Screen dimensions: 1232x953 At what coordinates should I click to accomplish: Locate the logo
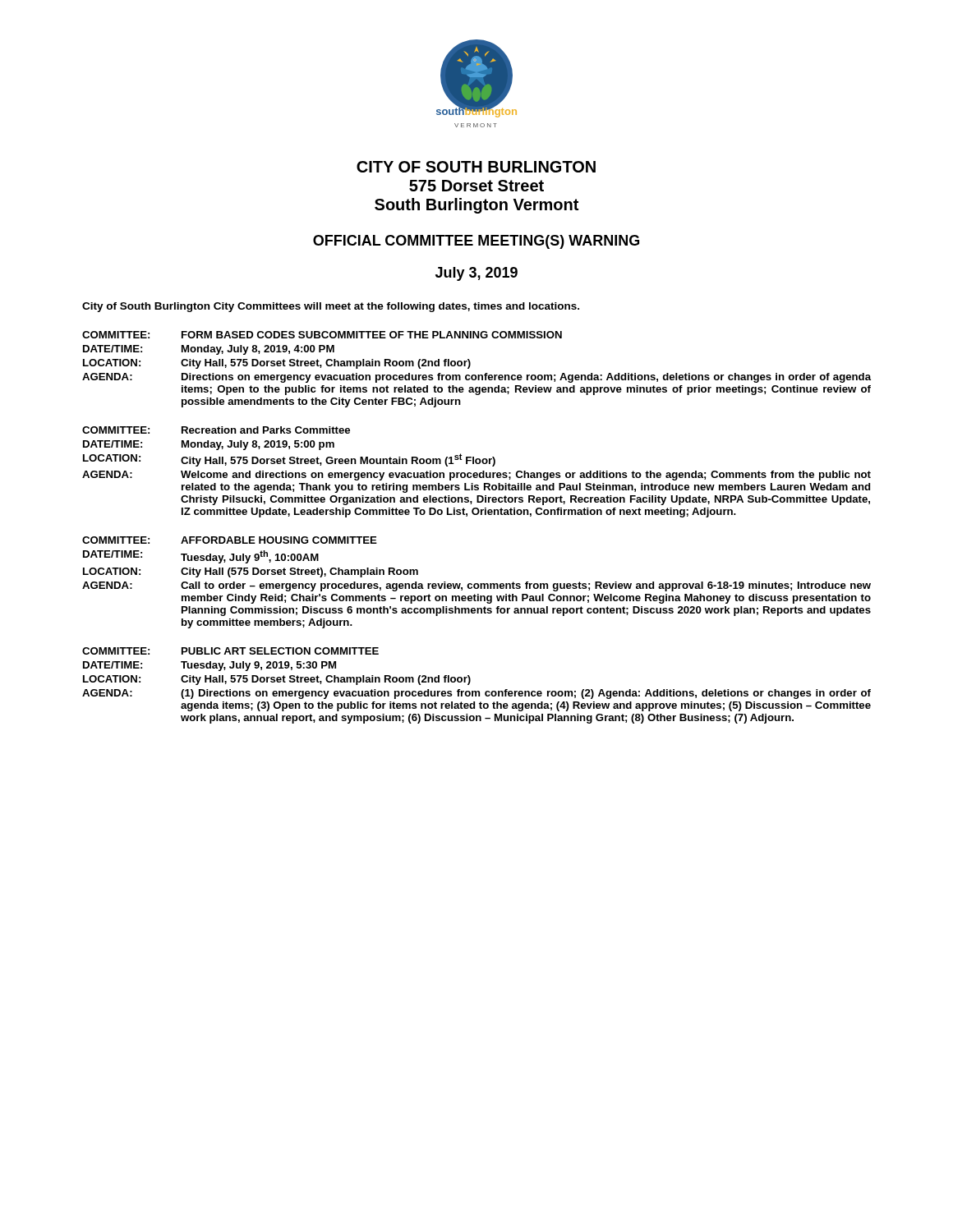[476, 88]
